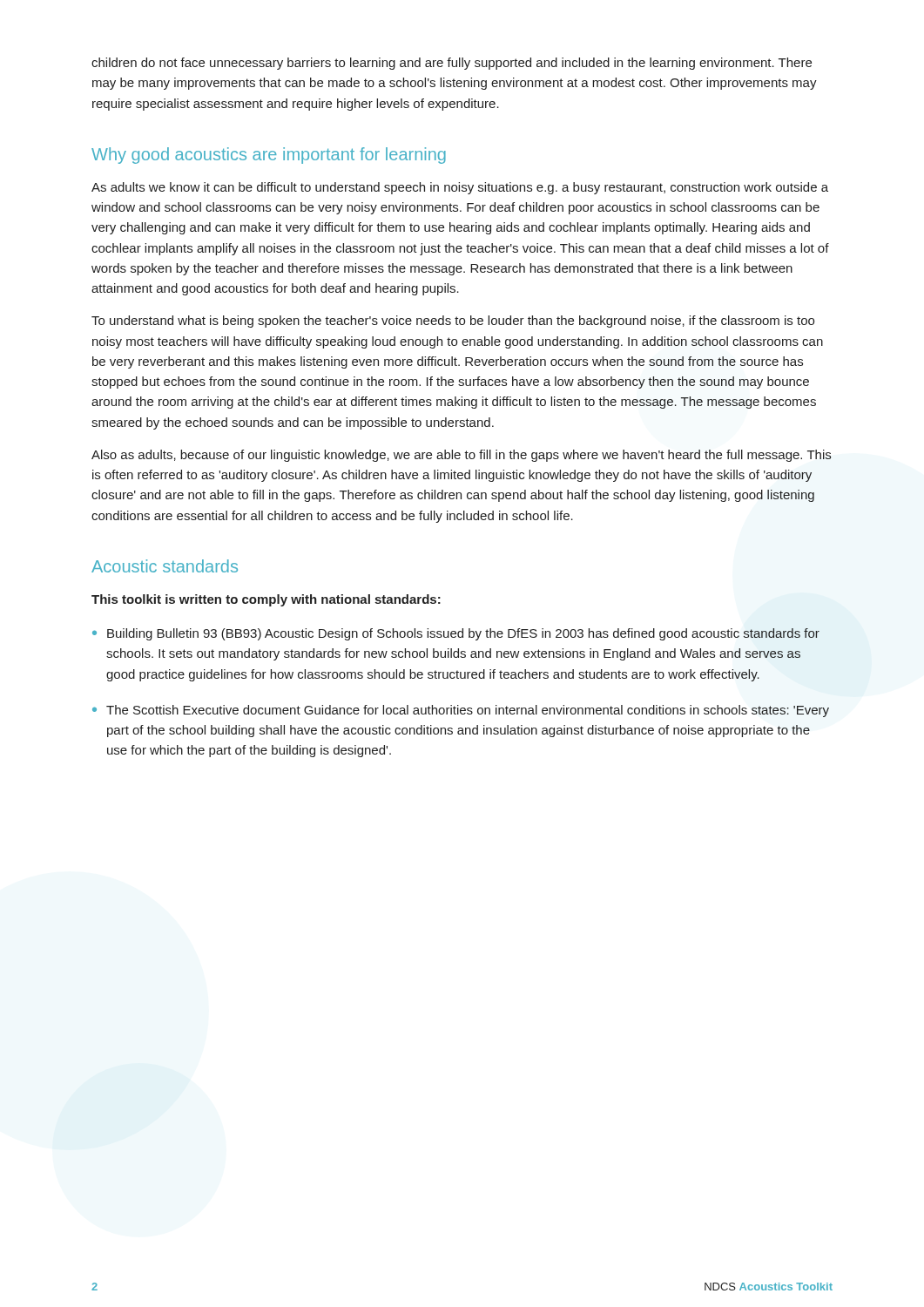Locate the block of text that opens with "children do not face unnecessary barriers to"
This screenshot has width=924, height=1307.
(x=454, y=83)
